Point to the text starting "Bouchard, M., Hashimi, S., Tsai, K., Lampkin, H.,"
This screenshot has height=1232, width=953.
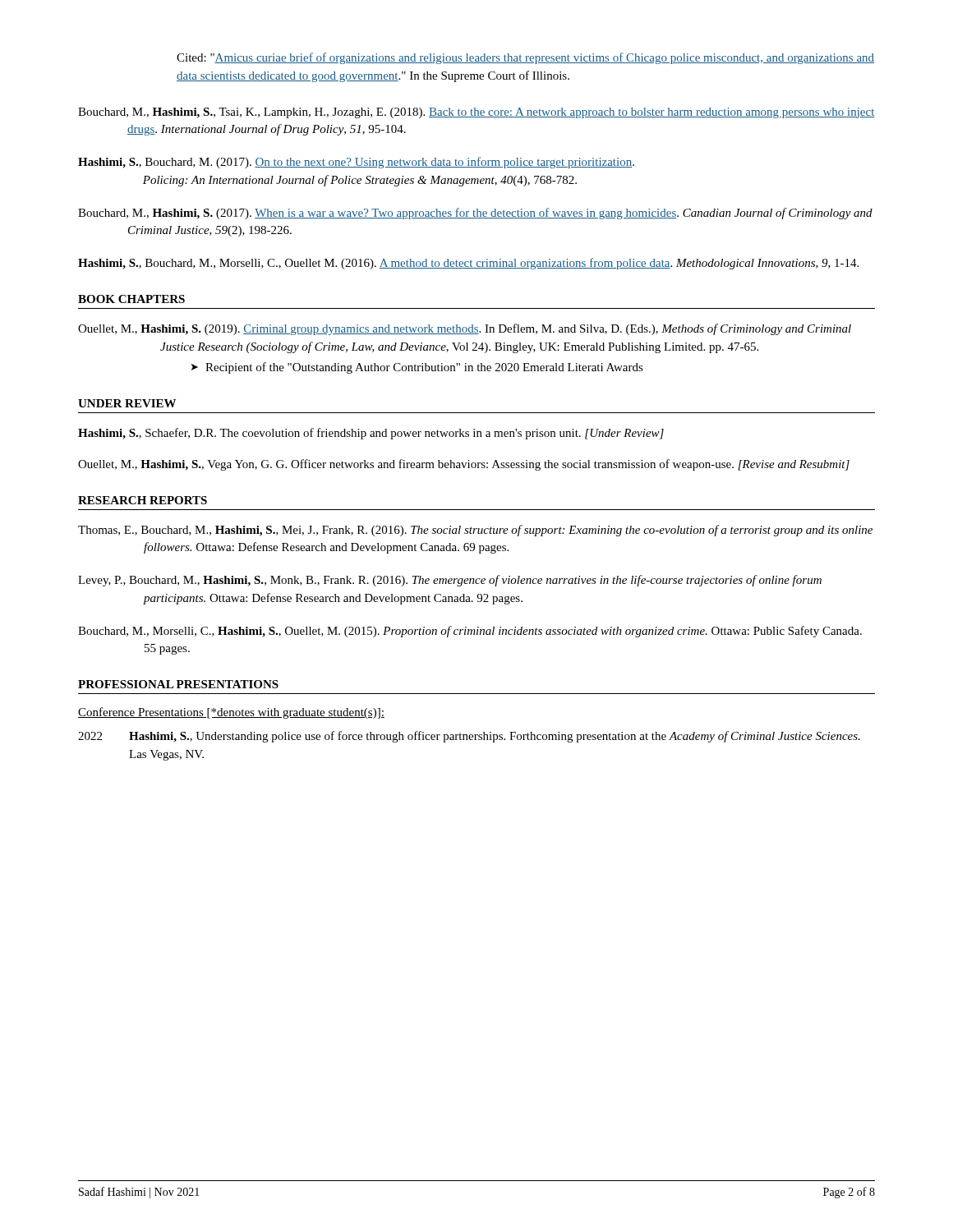pyautogui.click(x=476, y=120)
